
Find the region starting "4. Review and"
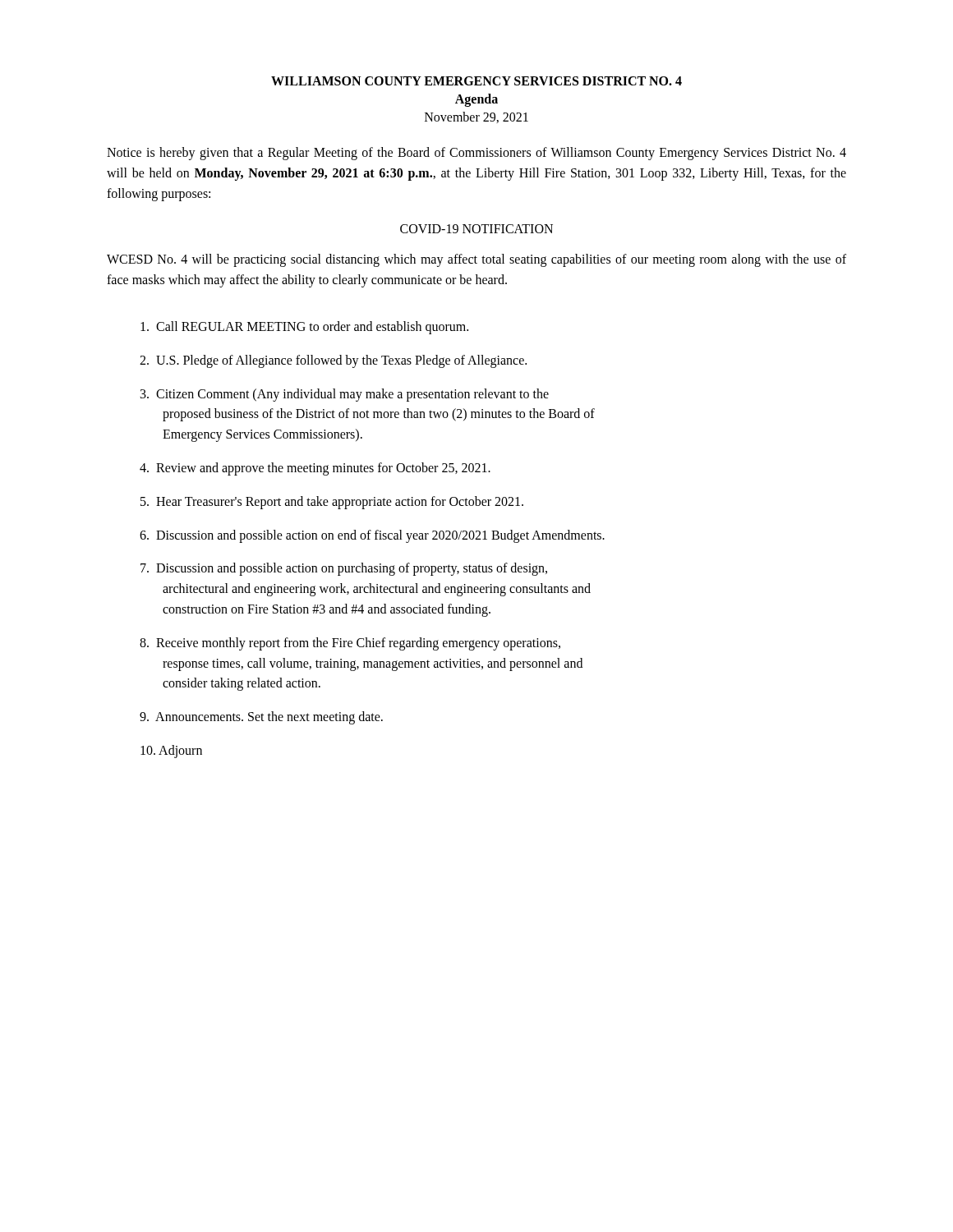pos(315,468)
